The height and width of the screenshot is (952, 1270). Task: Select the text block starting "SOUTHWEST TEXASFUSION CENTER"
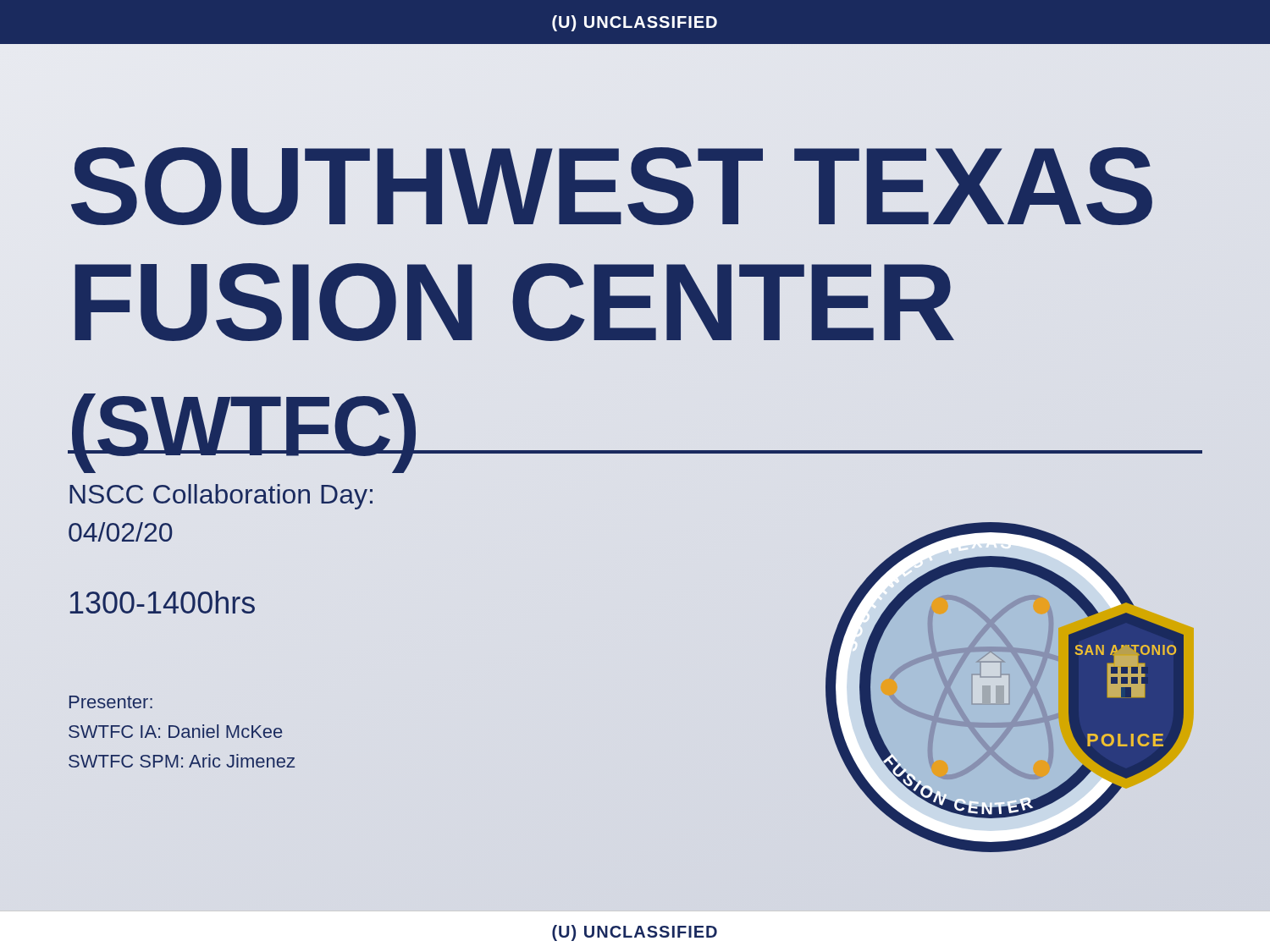(635, 302)
